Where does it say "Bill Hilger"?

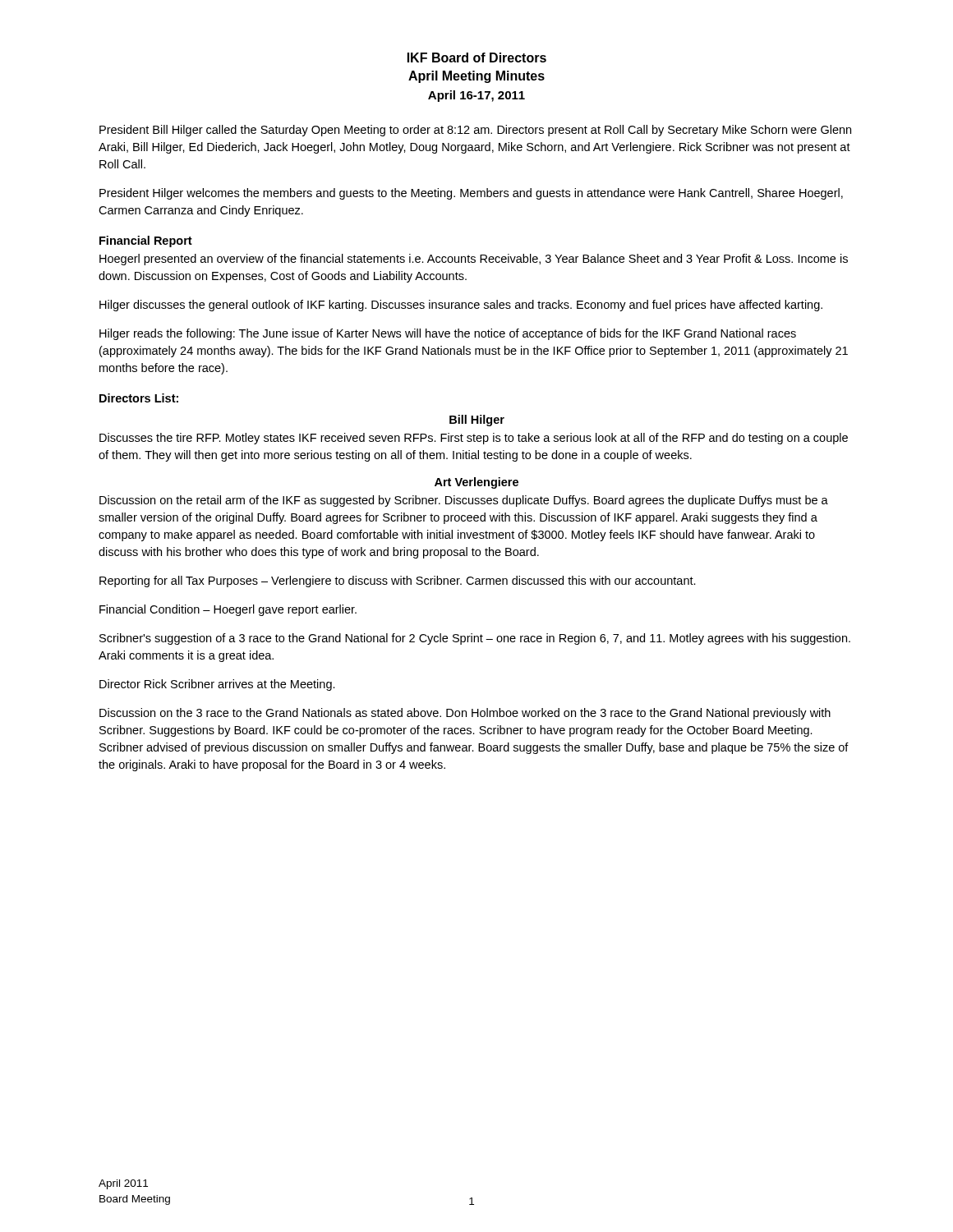(476, 420)
